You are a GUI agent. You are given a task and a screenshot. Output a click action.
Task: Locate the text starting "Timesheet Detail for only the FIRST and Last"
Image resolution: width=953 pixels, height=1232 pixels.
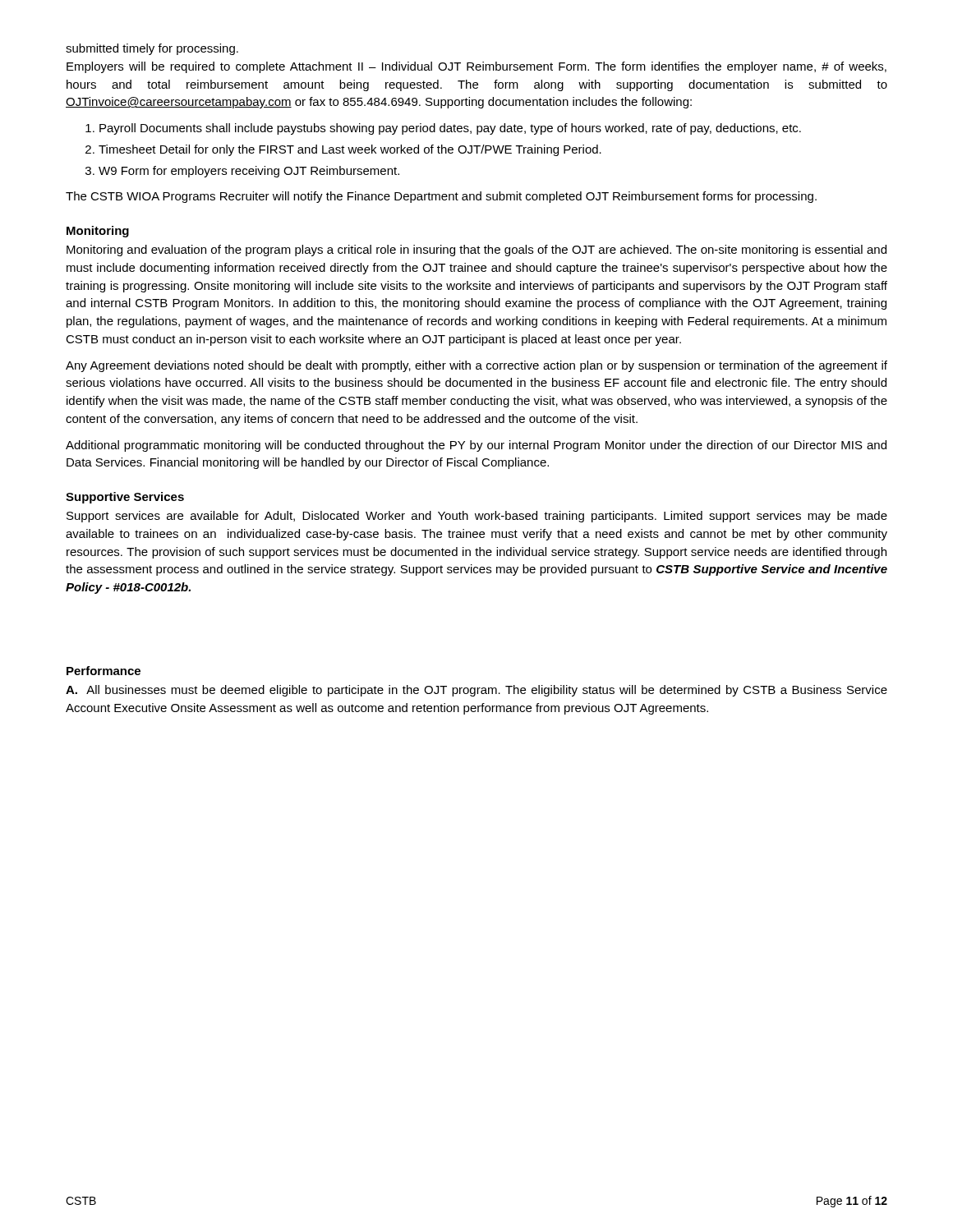tap(350, 149)
